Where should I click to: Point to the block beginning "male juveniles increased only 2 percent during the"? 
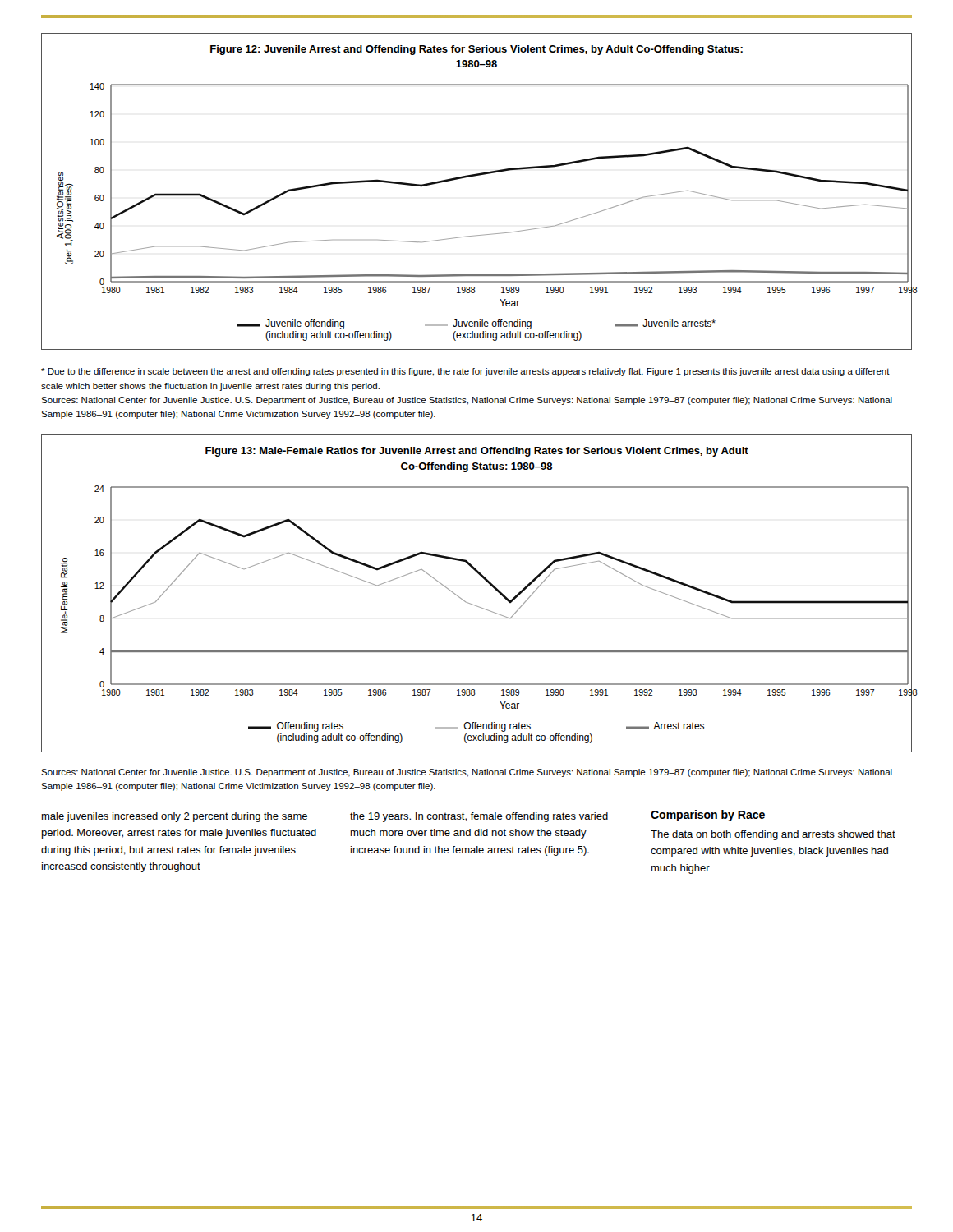[179, 841]
